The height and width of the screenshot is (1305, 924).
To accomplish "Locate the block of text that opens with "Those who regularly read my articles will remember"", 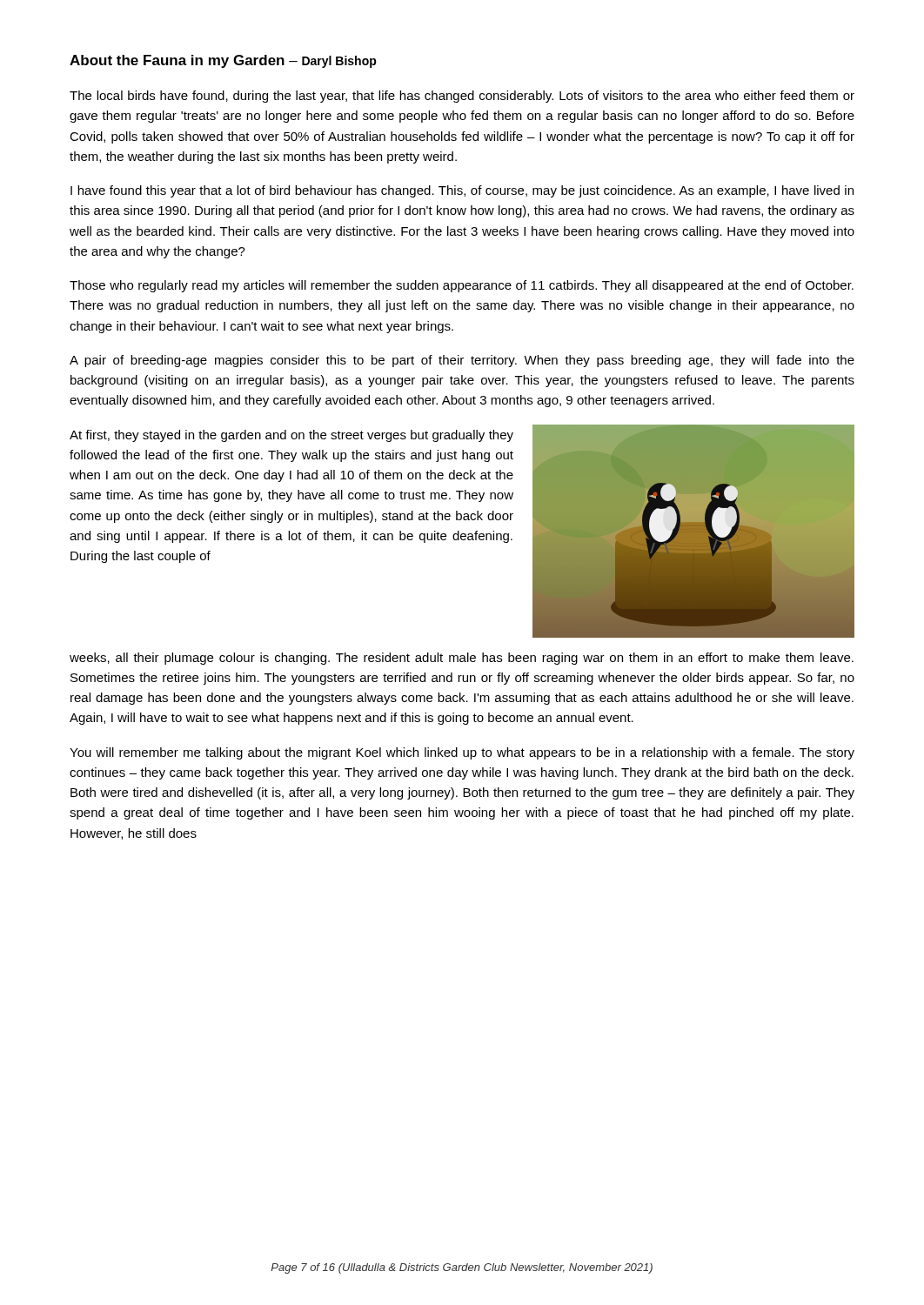I will (x=462, y=305).
